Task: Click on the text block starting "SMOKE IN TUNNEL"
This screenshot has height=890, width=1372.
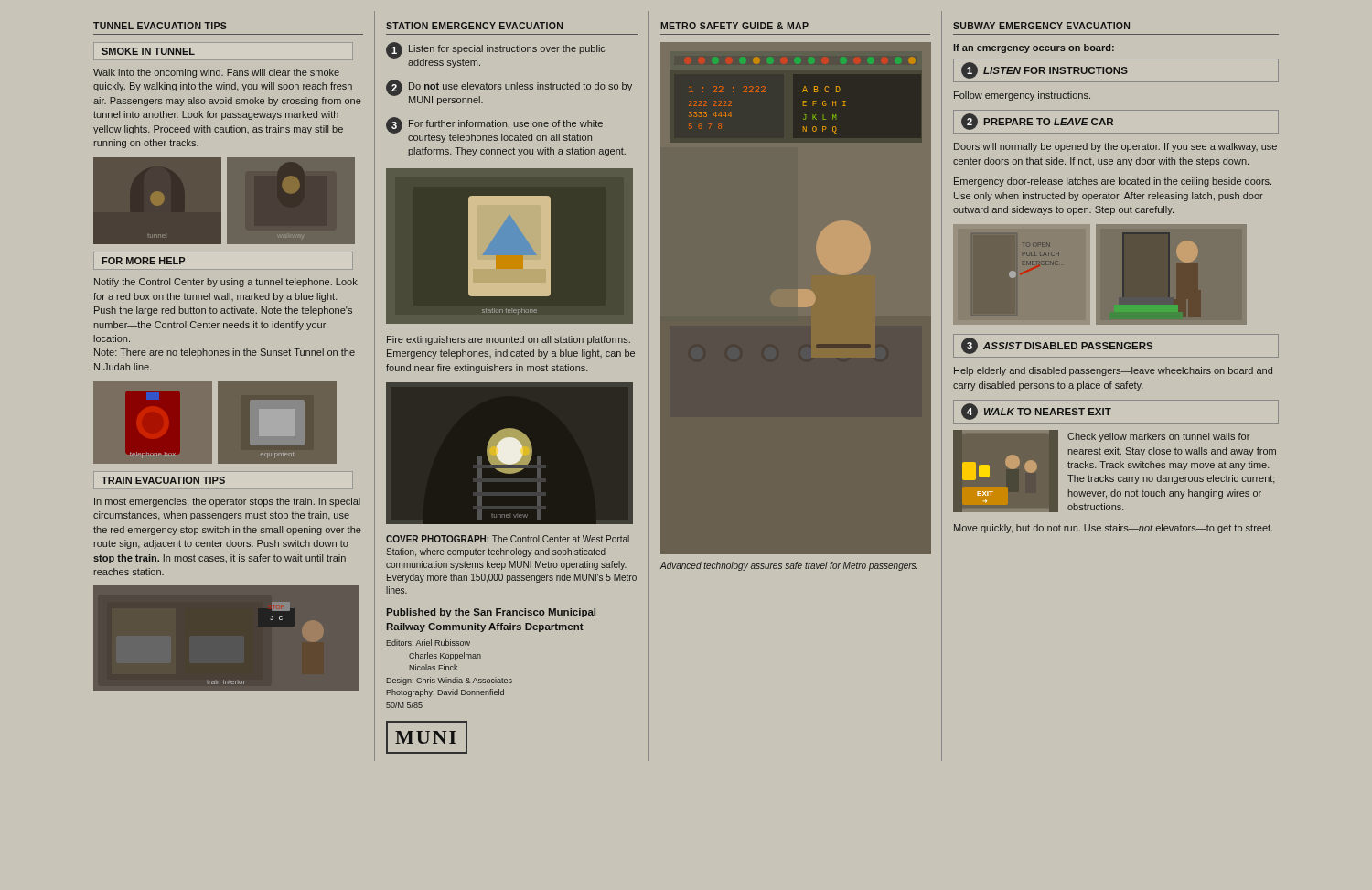Action: click(148, 51)
